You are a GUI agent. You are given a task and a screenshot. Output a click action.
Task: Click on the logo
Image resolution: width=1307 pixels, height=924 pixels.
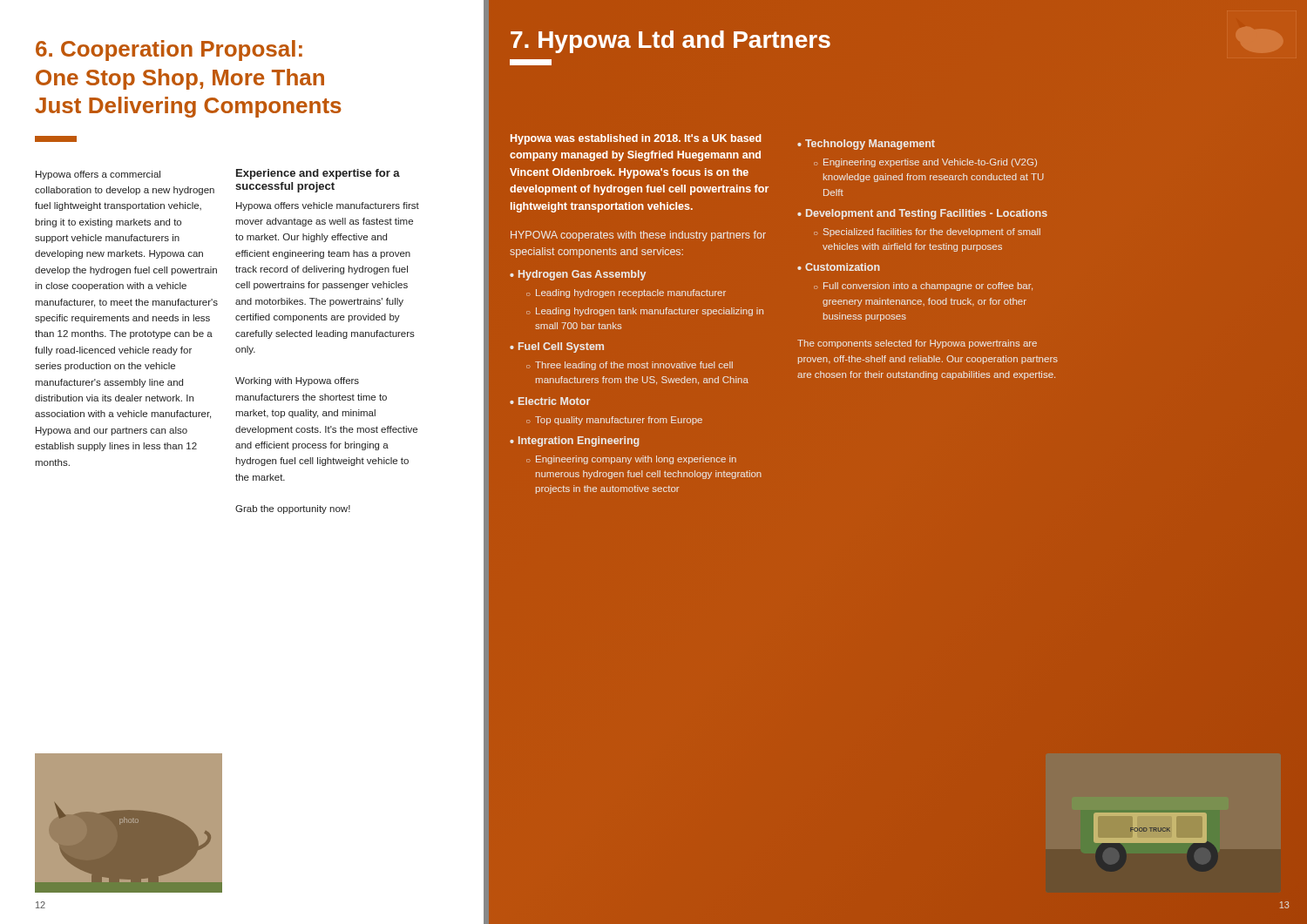[1262, 37]
